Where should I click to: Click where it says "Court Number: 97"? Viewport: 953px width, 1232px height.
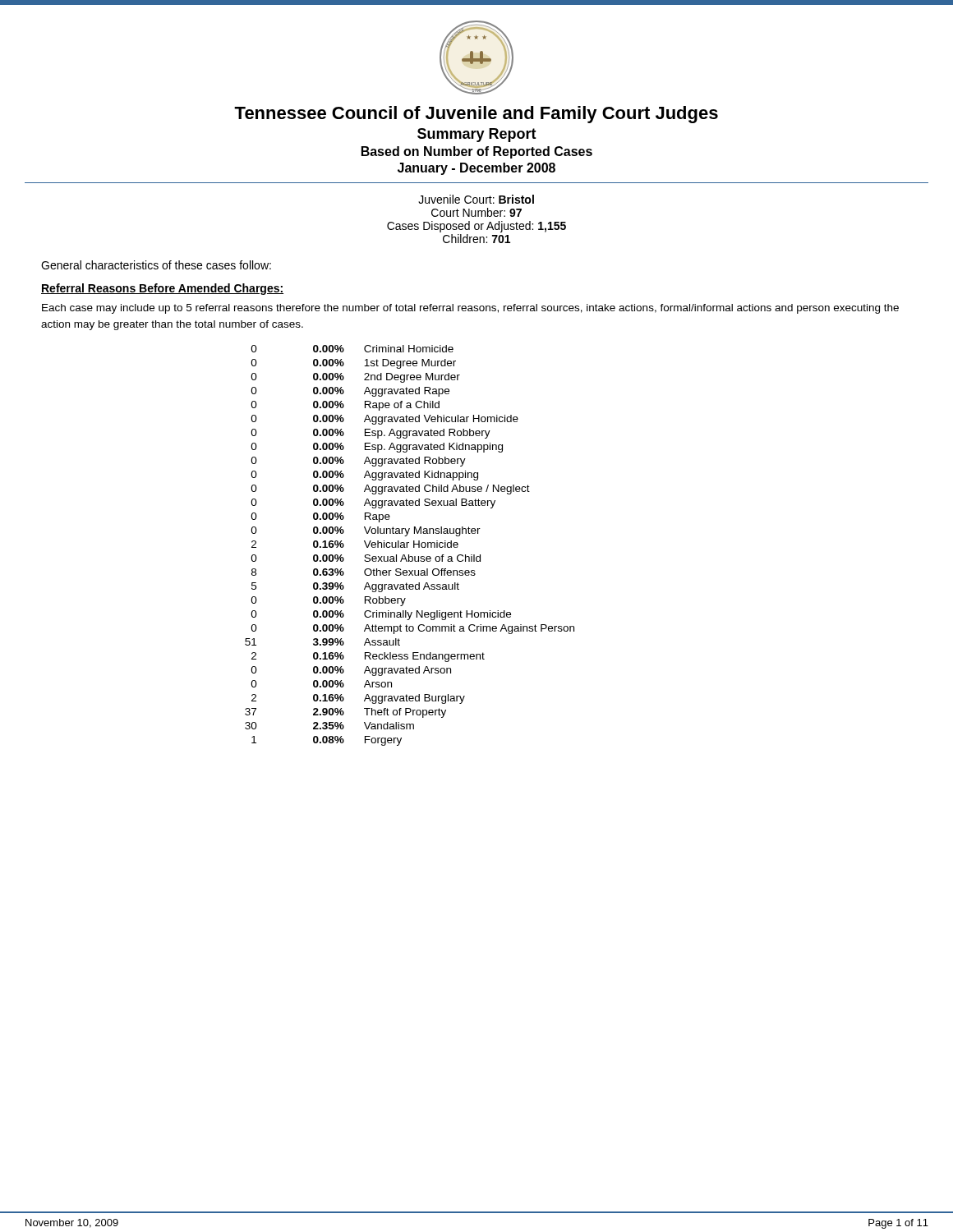tap(476, 213)
